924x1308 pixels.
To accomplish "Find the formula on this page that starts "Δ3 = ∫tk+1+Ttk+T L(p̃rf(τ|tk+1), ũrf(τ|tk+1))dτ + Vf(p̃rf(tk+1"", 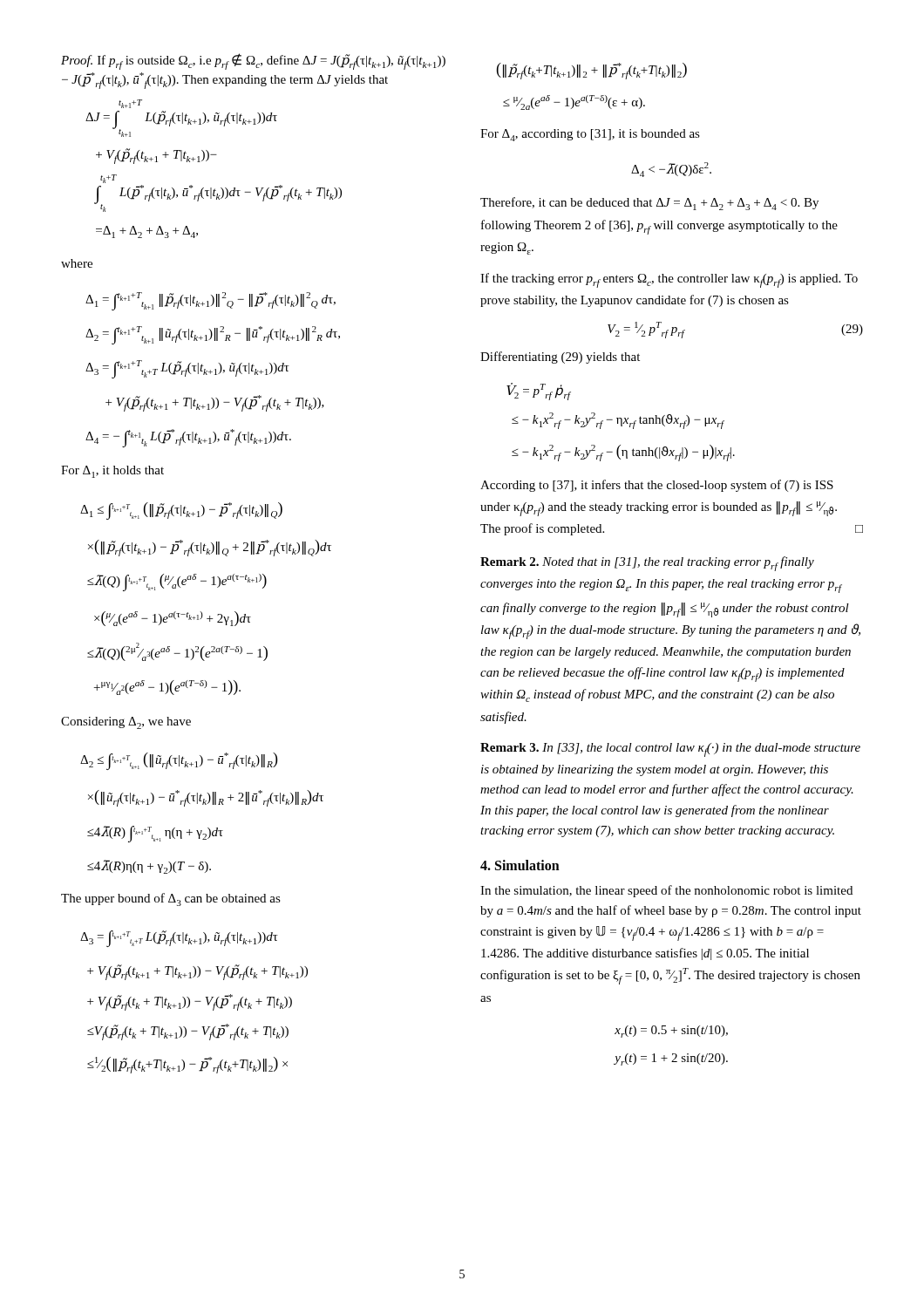I will pos(265,1000).
